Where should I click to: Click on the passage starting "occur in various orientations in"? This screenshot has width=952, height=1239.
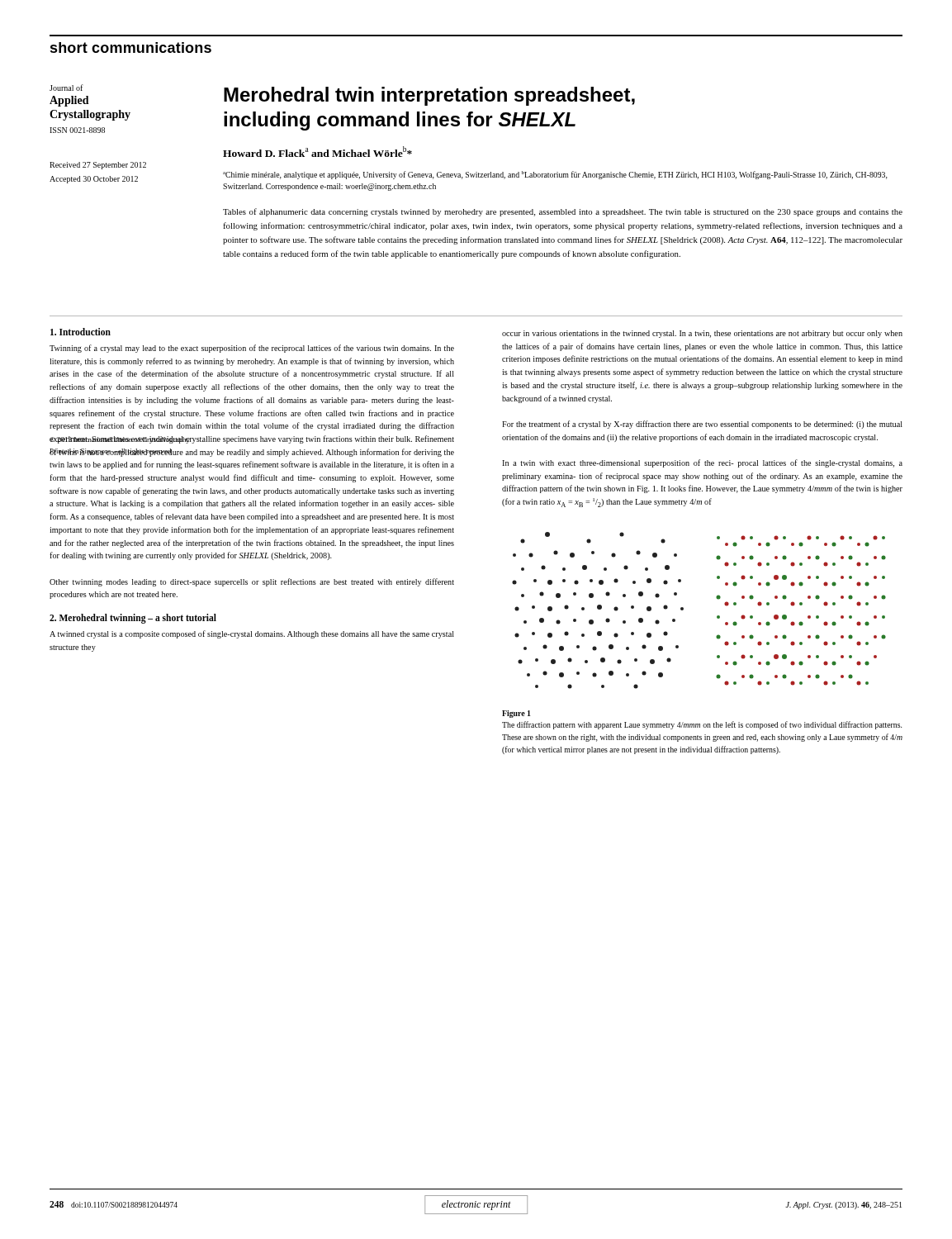[x=702, y=419]
